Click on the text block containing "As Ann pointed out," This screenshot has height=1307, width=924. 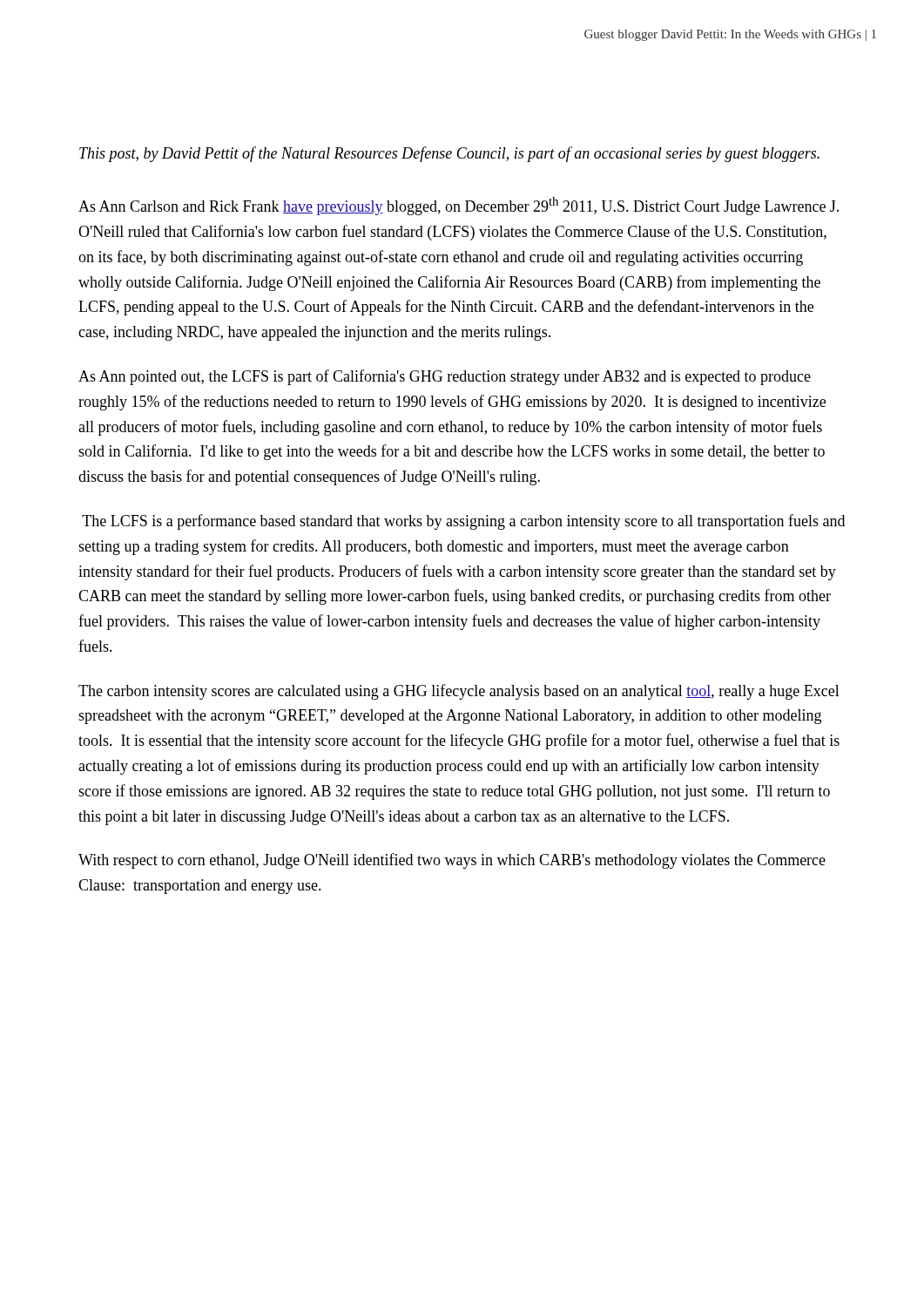(452, 427)
